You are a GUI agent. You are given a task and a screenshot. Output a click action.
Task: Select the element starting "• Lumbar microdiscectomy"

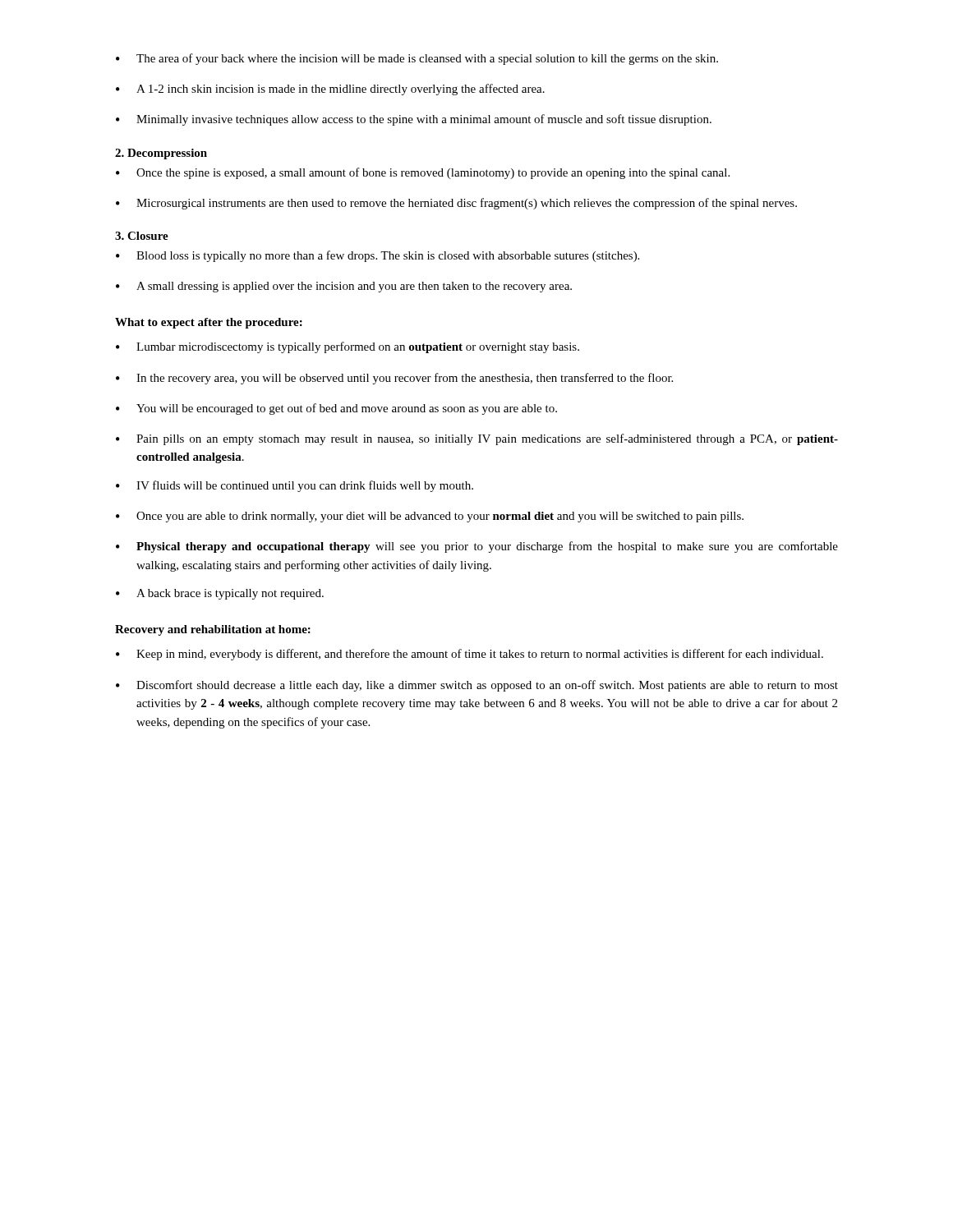tap(476, 348)
